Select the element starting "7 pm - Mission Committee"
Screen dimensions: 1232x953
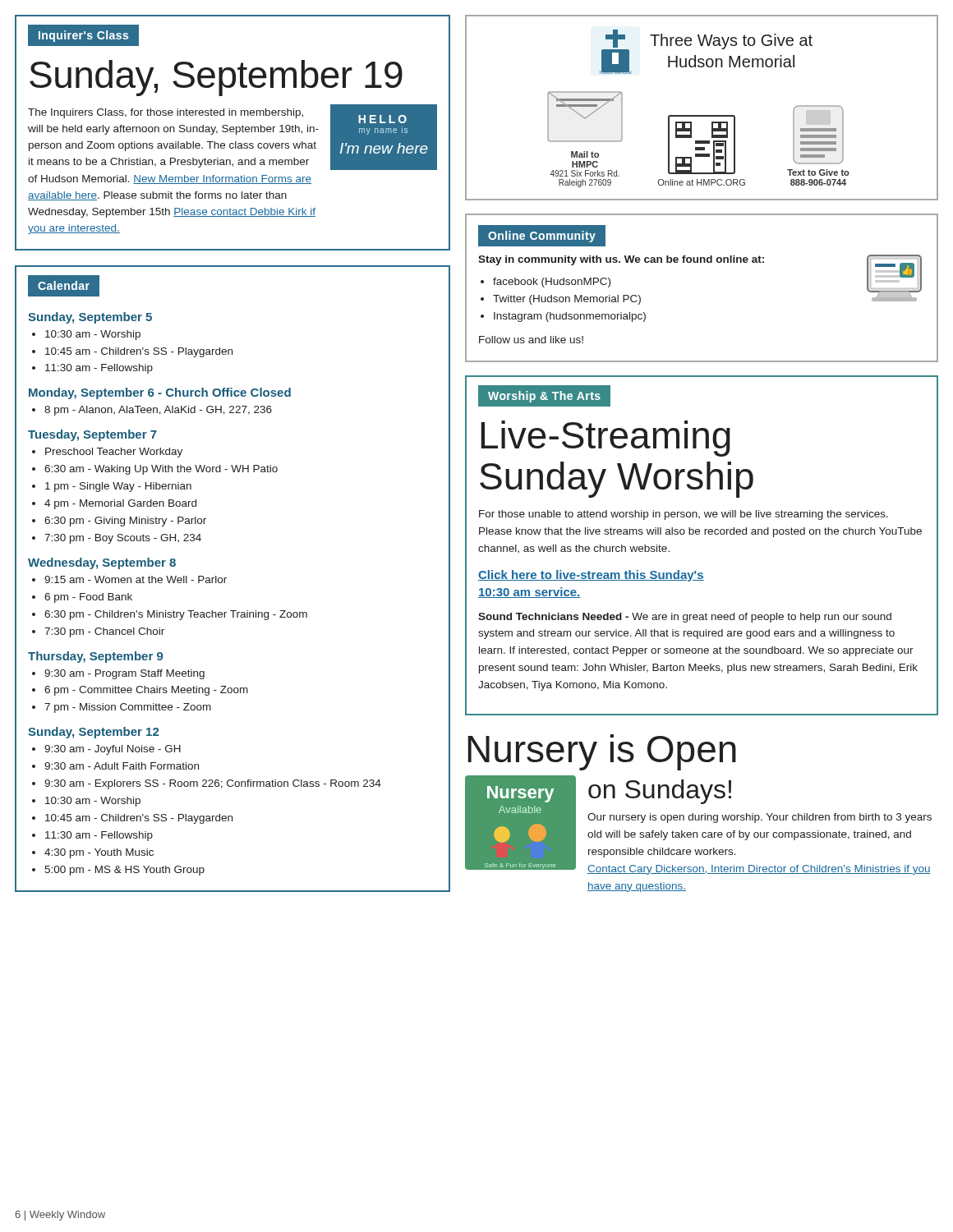tap(128, 707)
